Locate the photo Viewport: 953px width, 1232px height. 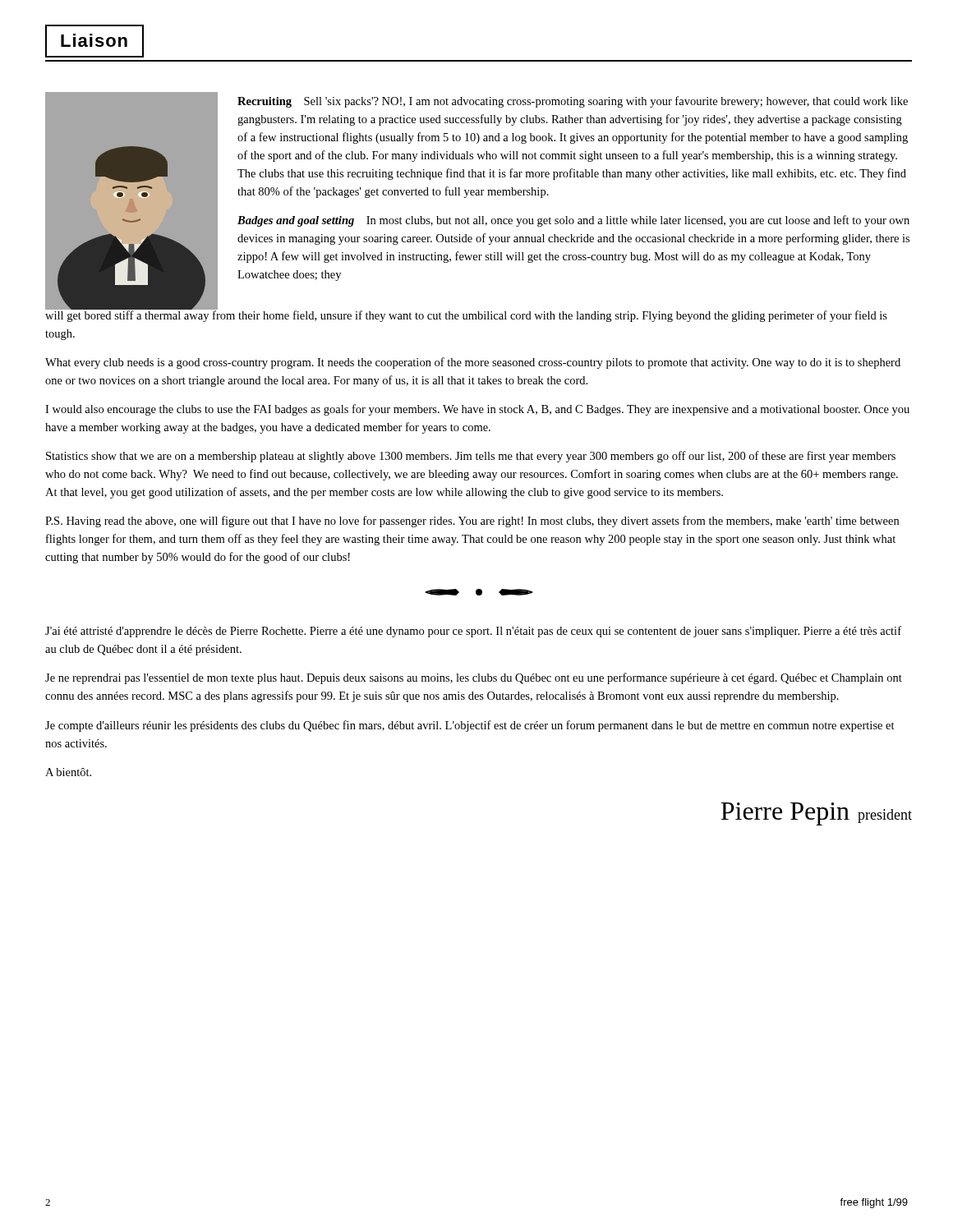pyautogui.click(x=131, y=202)
